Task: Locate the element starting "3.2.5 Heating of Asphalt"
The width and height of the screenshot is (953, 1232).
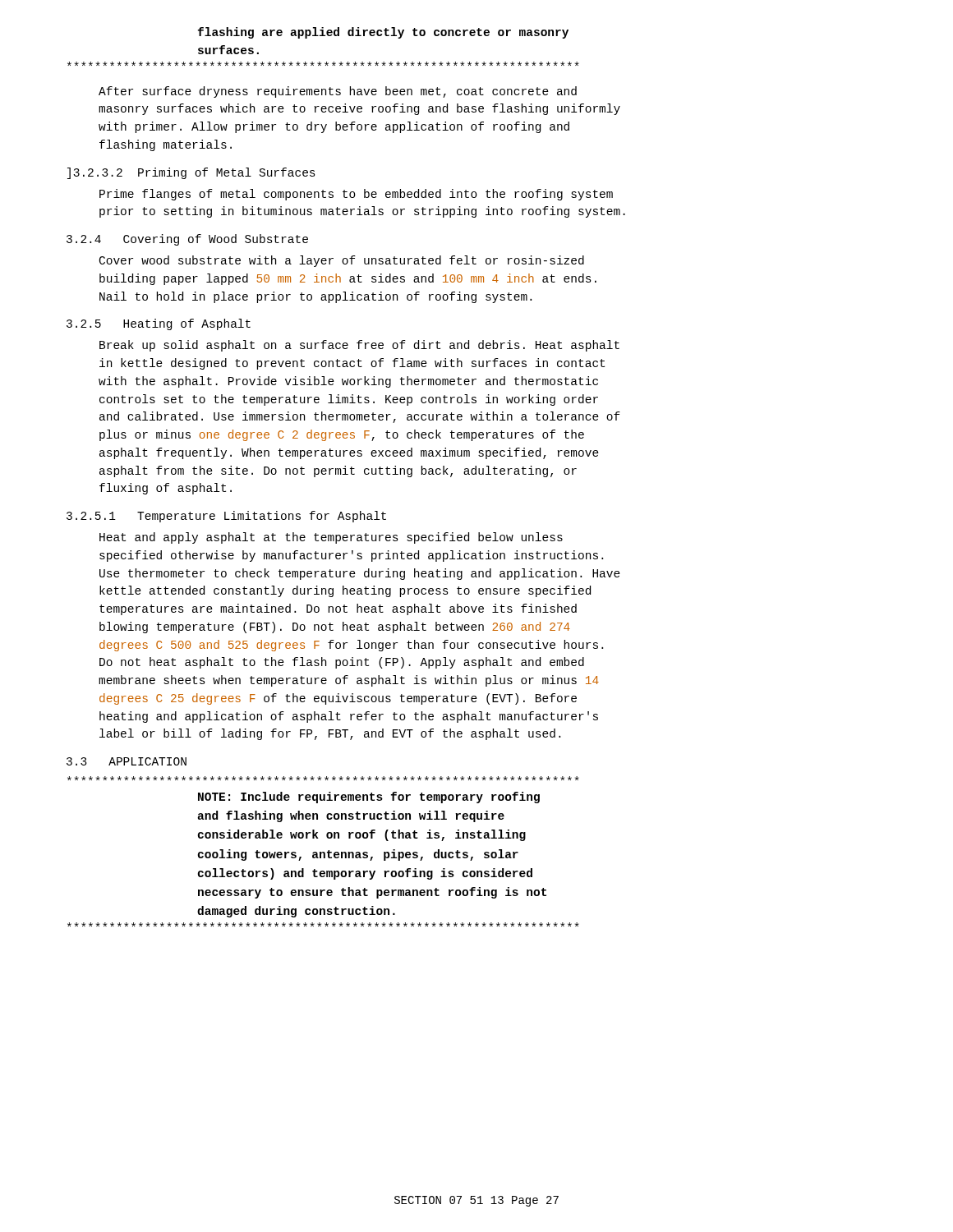Action: click(x=159, y=325)
